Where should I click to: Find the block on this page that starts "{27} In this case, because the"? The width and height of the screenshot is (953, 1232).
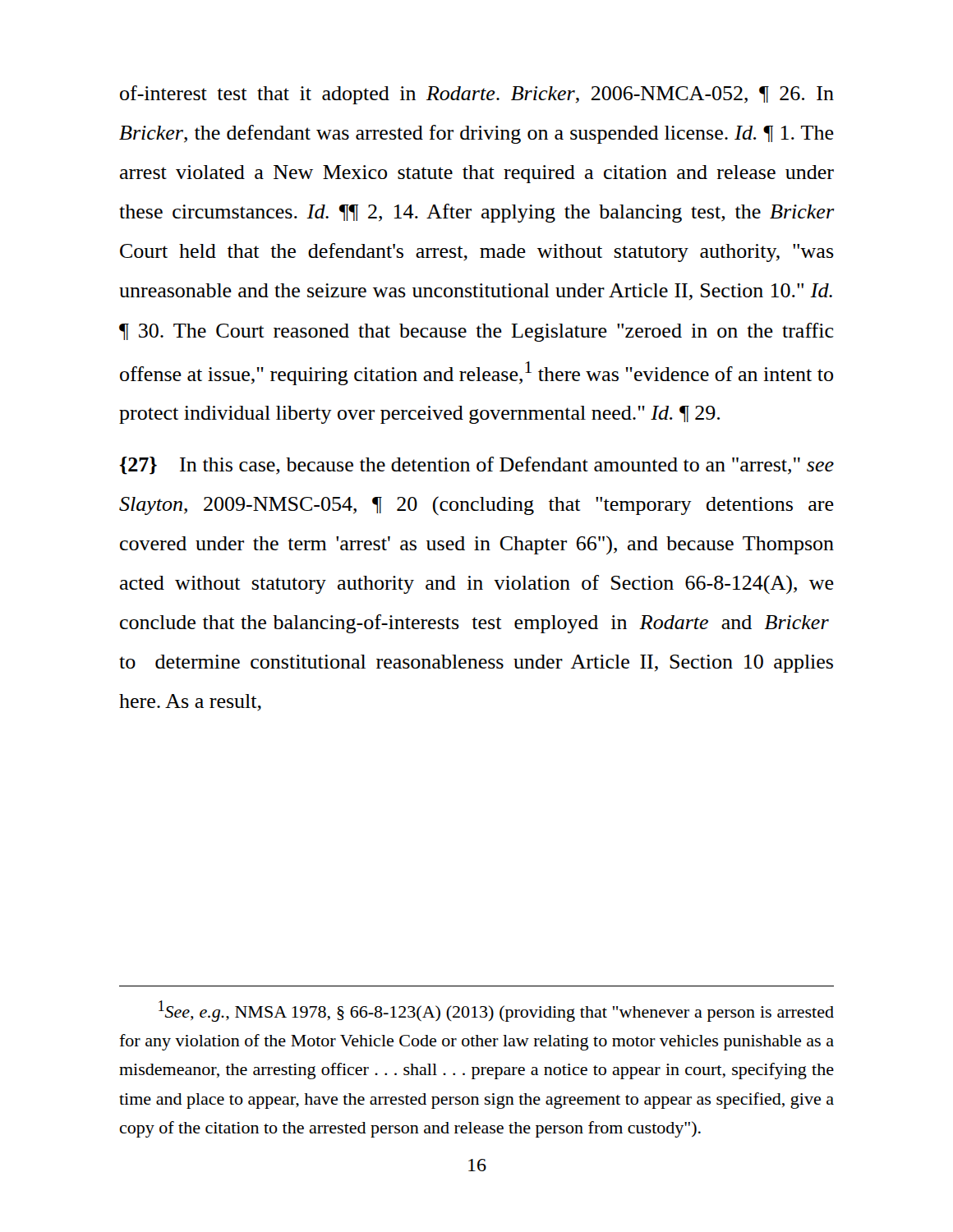point(476,583)
